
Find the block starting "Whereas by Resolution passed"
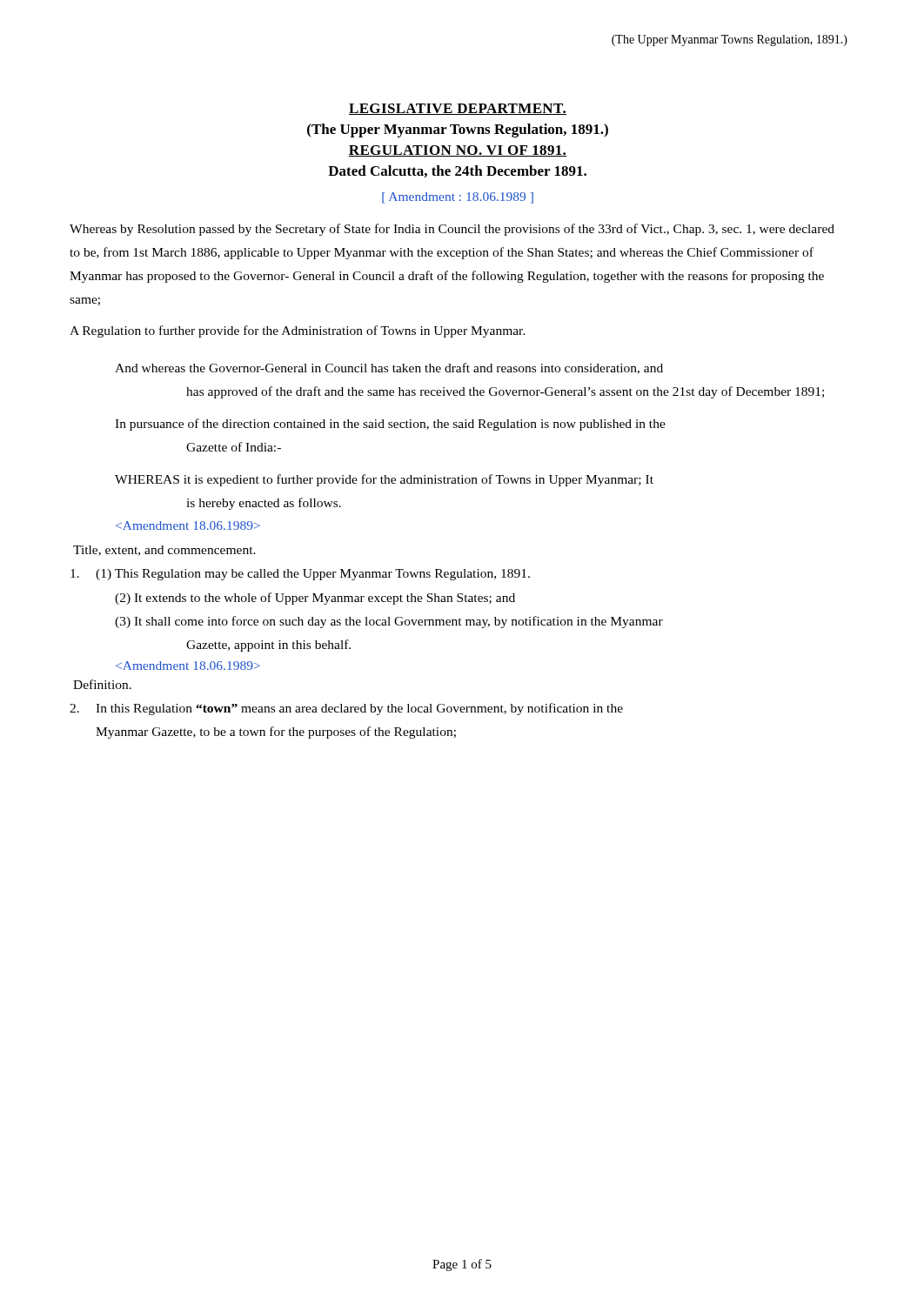click(452, 264)
